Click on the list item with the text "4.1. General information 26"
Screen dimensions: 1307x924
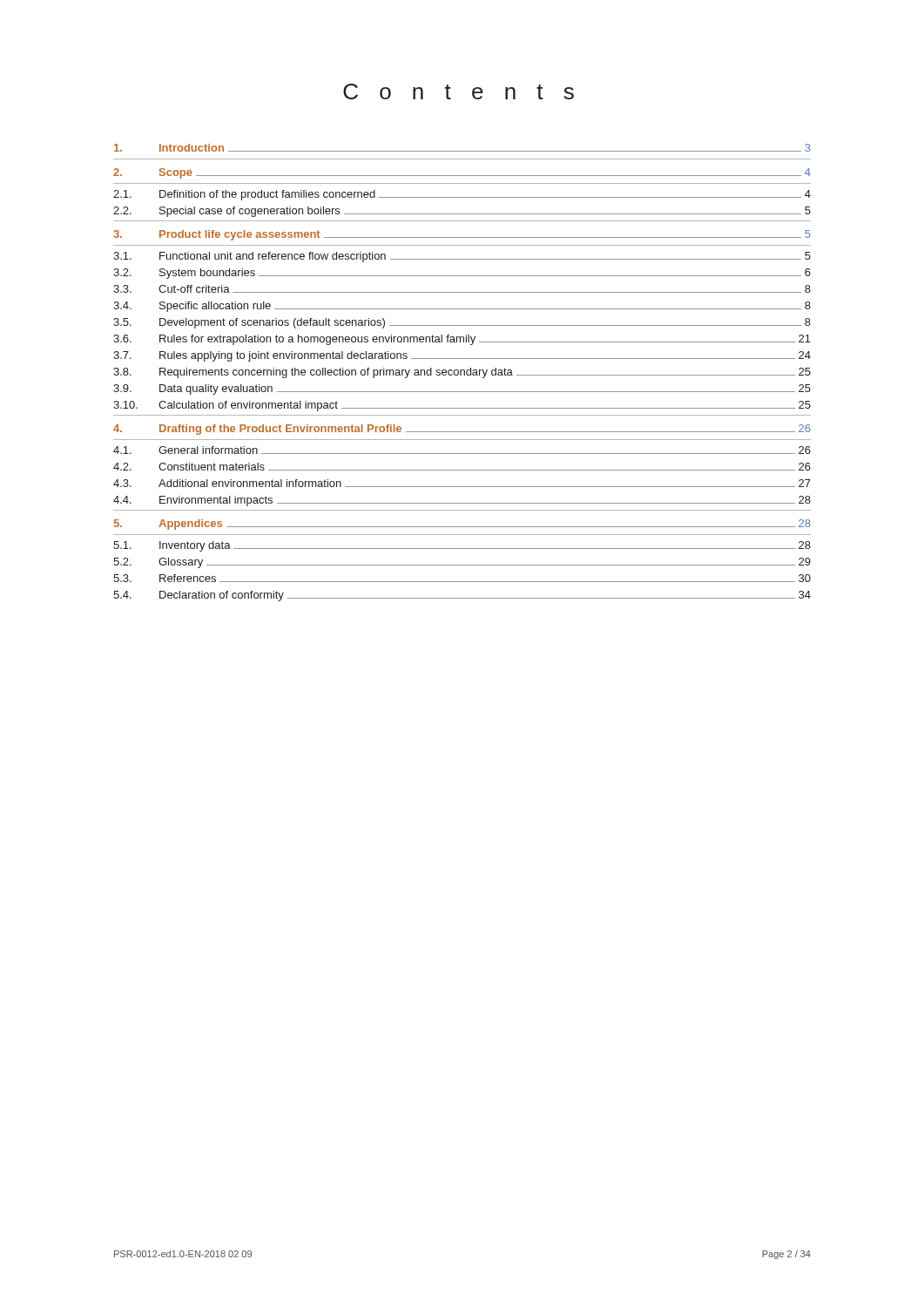point(462,449)
